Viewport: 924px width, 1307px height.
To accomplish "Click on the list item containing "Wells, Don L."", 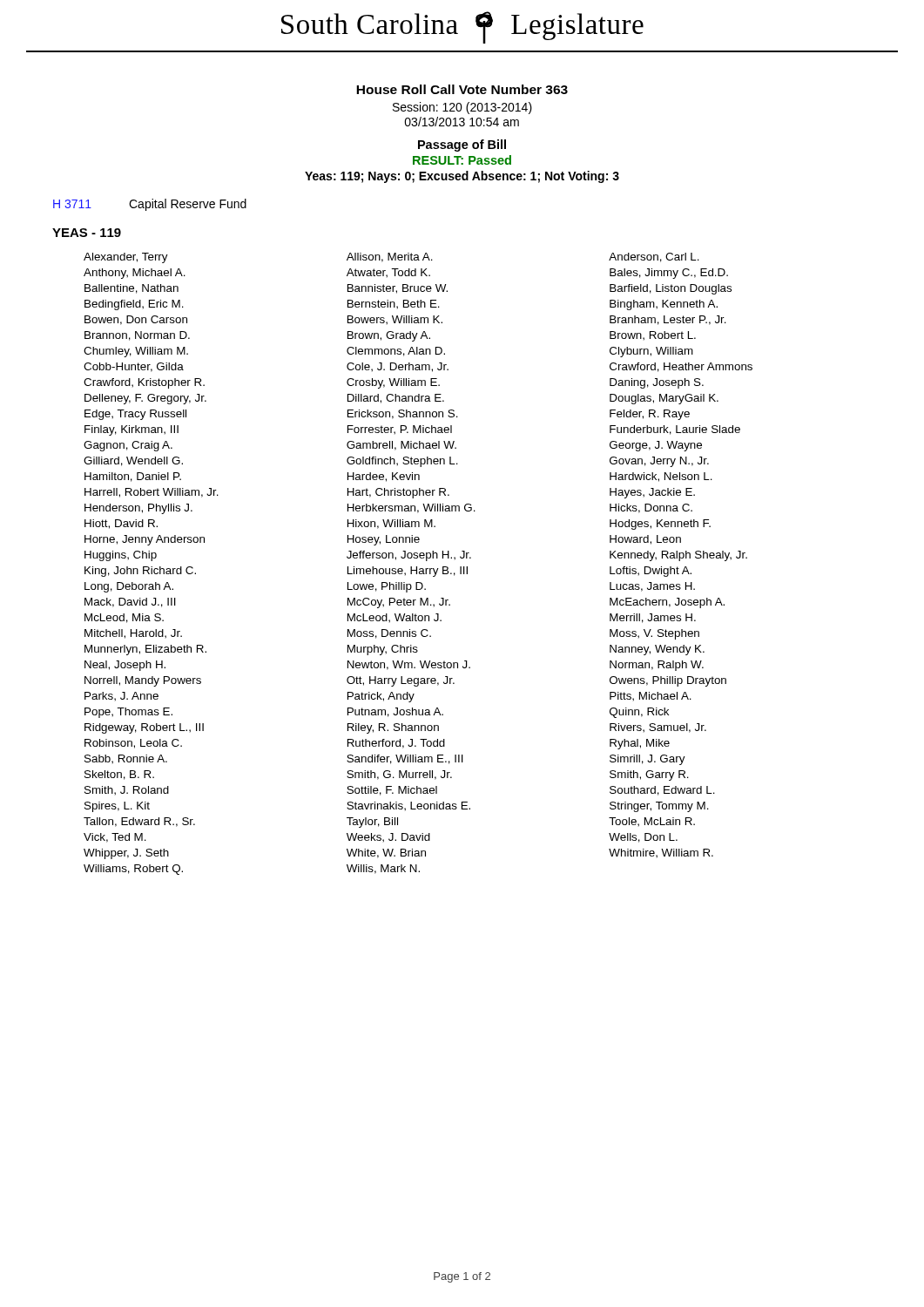I will [x=644, y=837].
